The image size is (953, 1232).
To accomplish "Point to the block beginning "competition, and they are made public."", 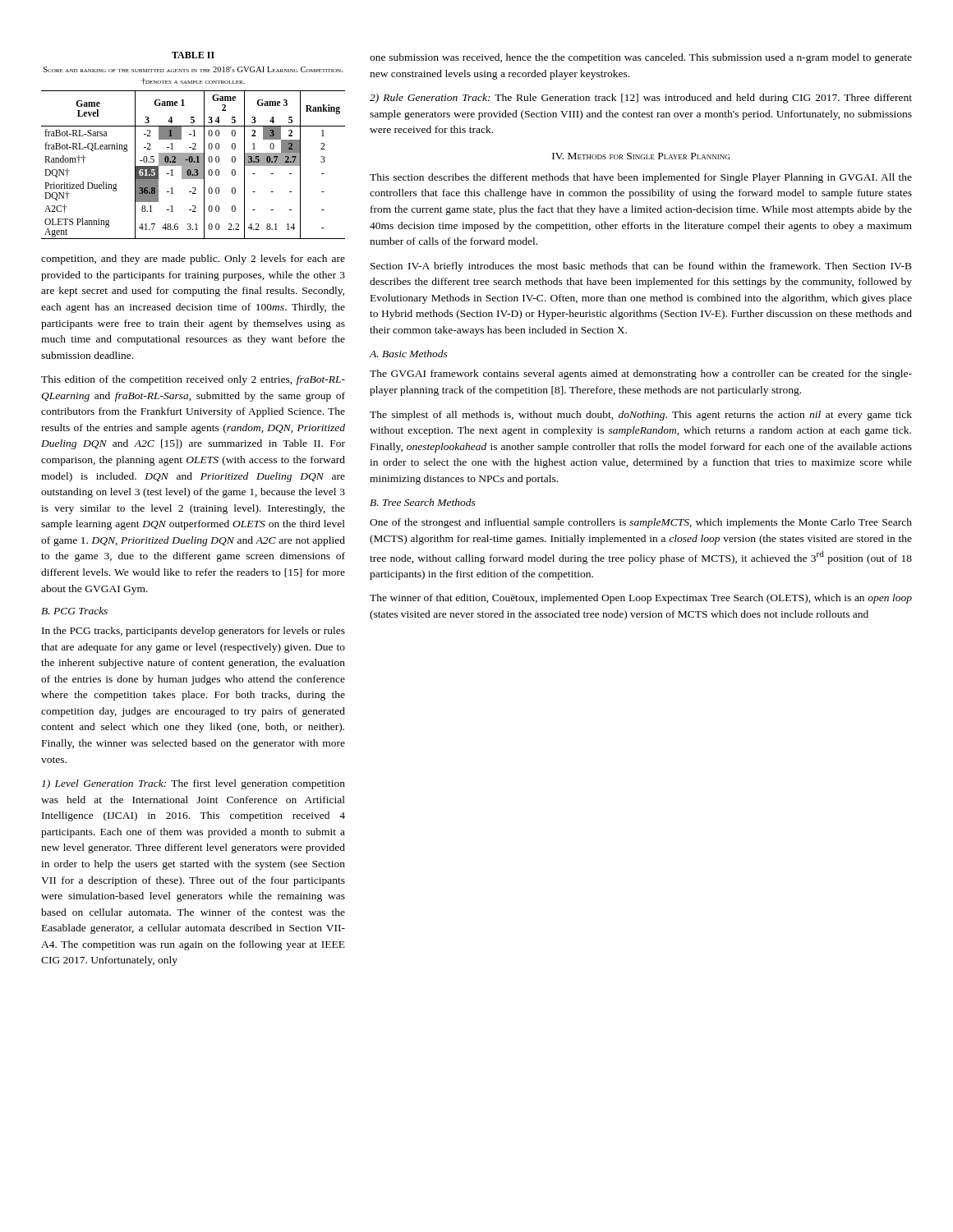I will [x=193, y=307].
